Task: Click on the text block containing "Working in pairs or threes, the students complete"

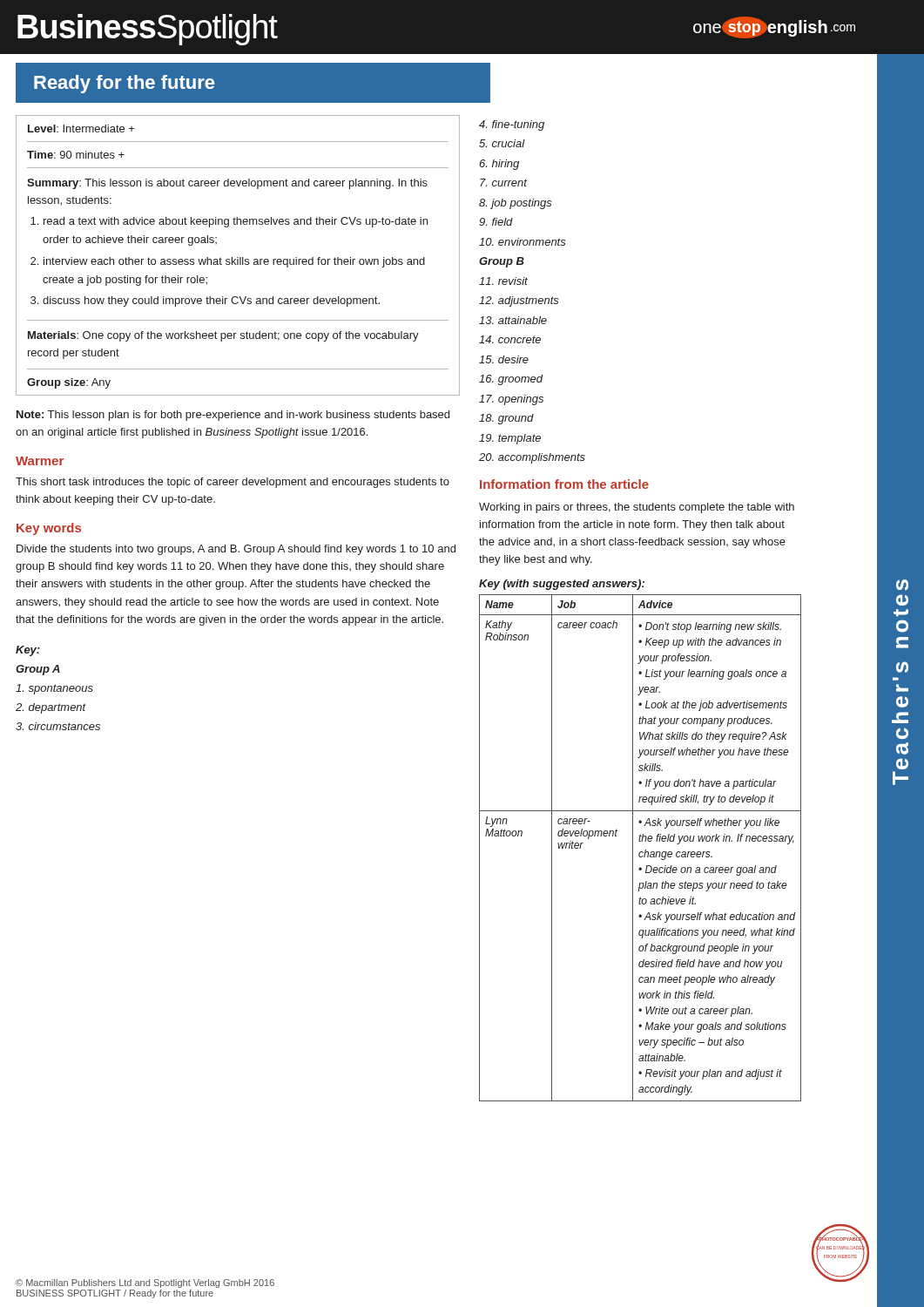Action: coord(637,533)
